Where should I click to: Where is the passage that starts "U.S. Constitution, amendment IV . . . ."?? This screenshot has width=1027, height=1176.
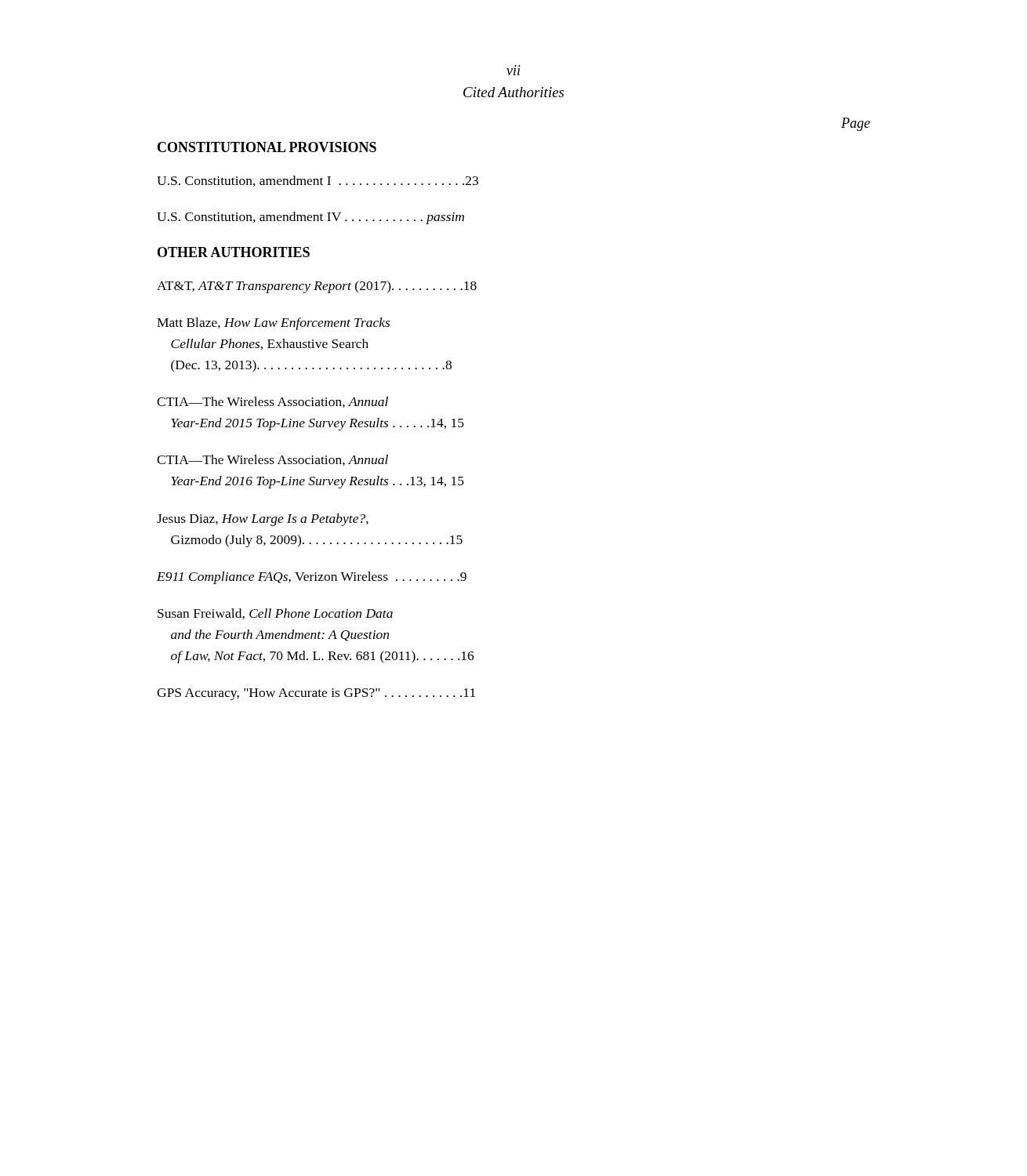pyautogui.click(x=311, y=217)
